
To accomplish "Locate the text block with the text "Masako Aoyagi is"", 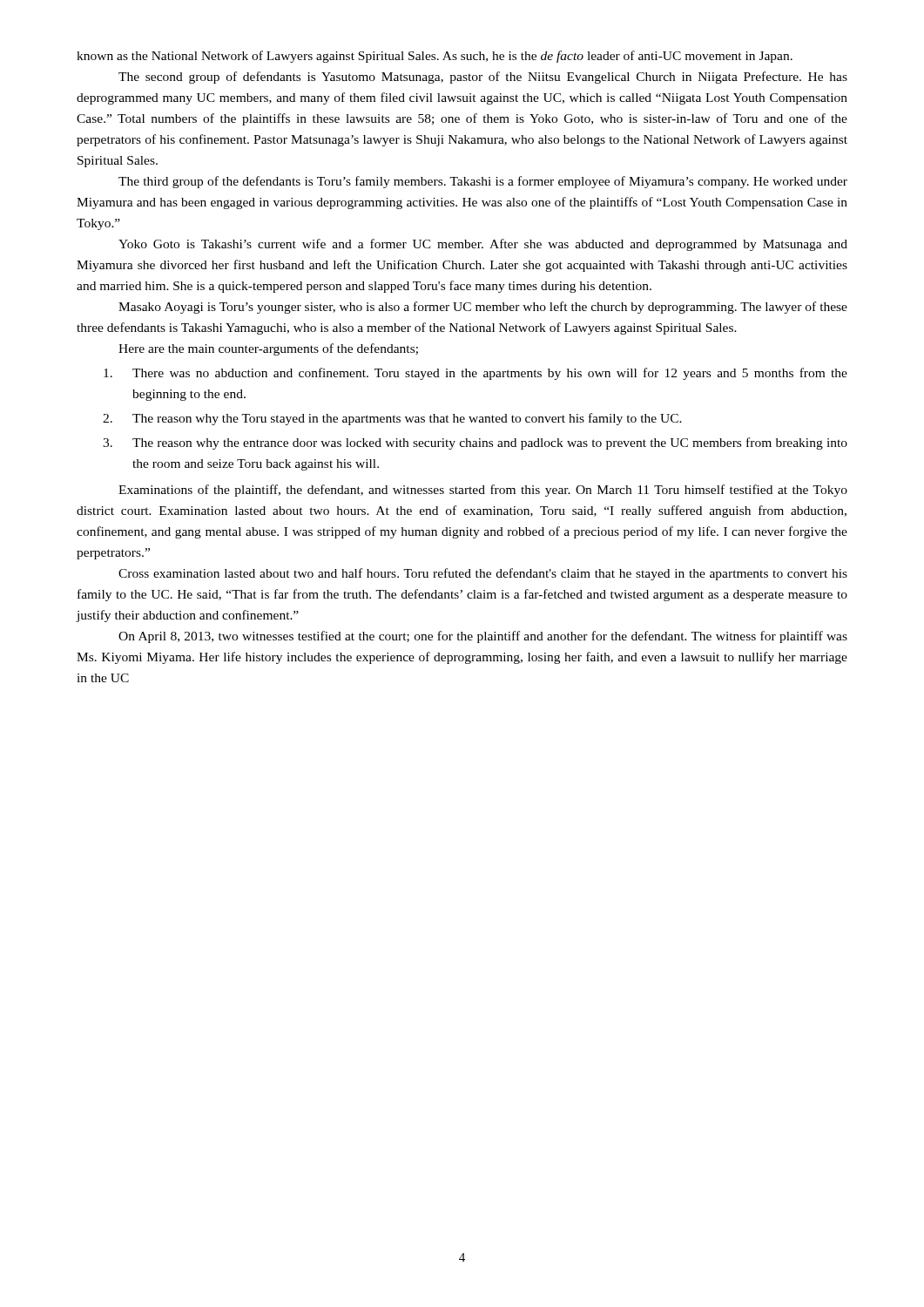I will tap(462, 317).
